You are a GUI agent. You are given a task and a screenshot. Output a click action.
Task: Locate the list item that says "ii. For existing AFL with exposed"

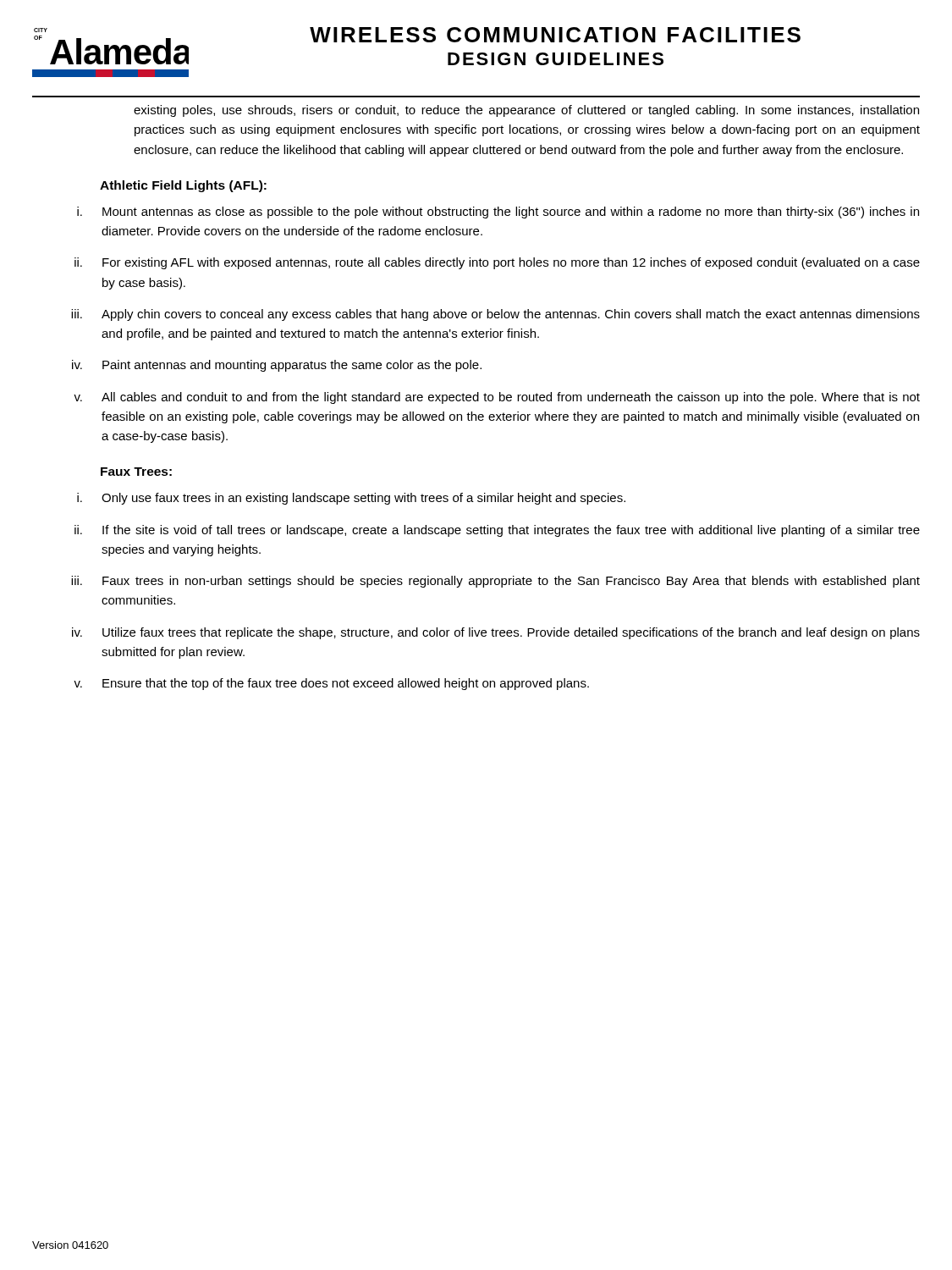(x=476, y=272)
